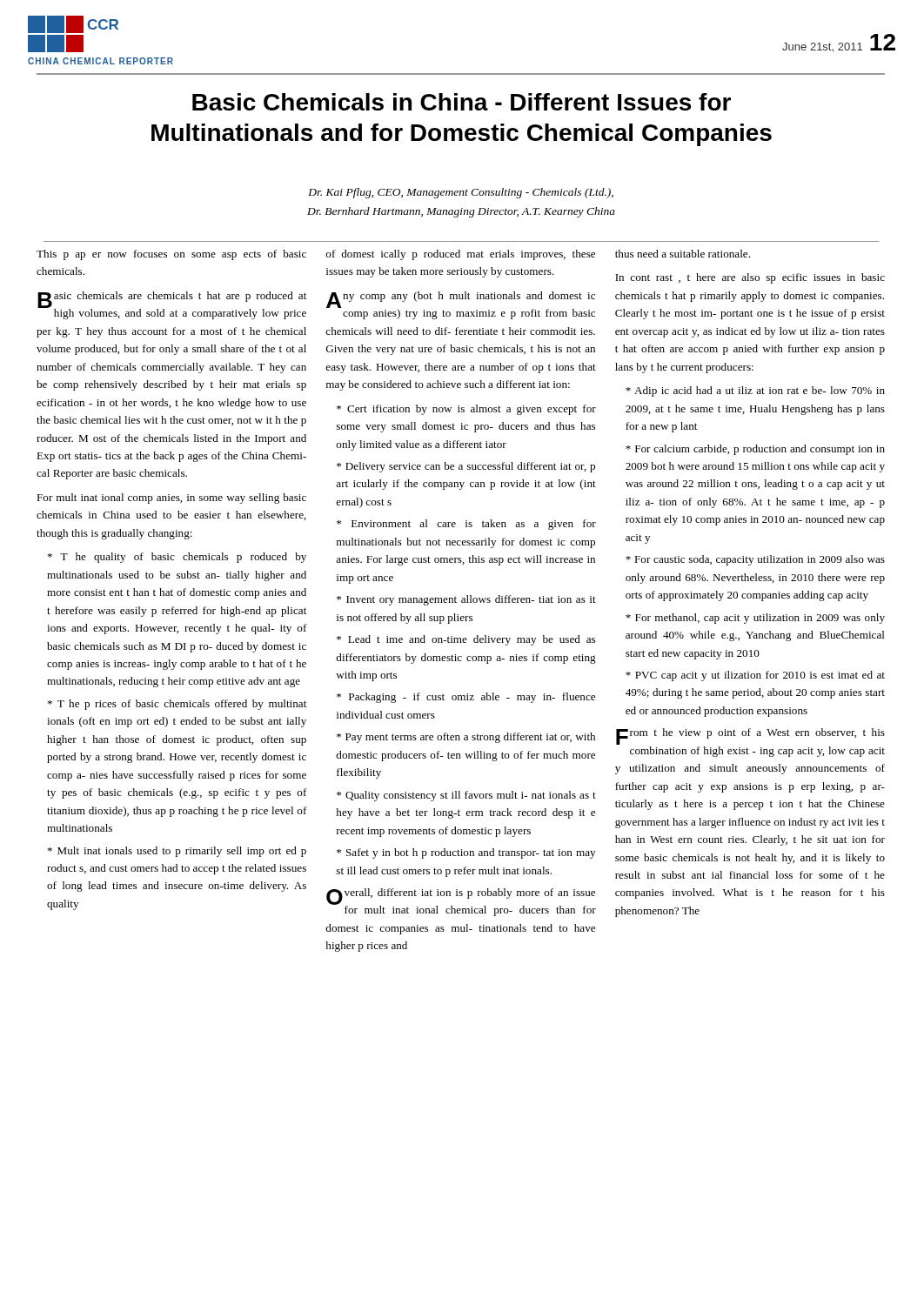Locate the block starting "Basic chemicals are chemicals t hat are p"
Image resolution: width=924 pixels, height=1305 pixels.
172,385
